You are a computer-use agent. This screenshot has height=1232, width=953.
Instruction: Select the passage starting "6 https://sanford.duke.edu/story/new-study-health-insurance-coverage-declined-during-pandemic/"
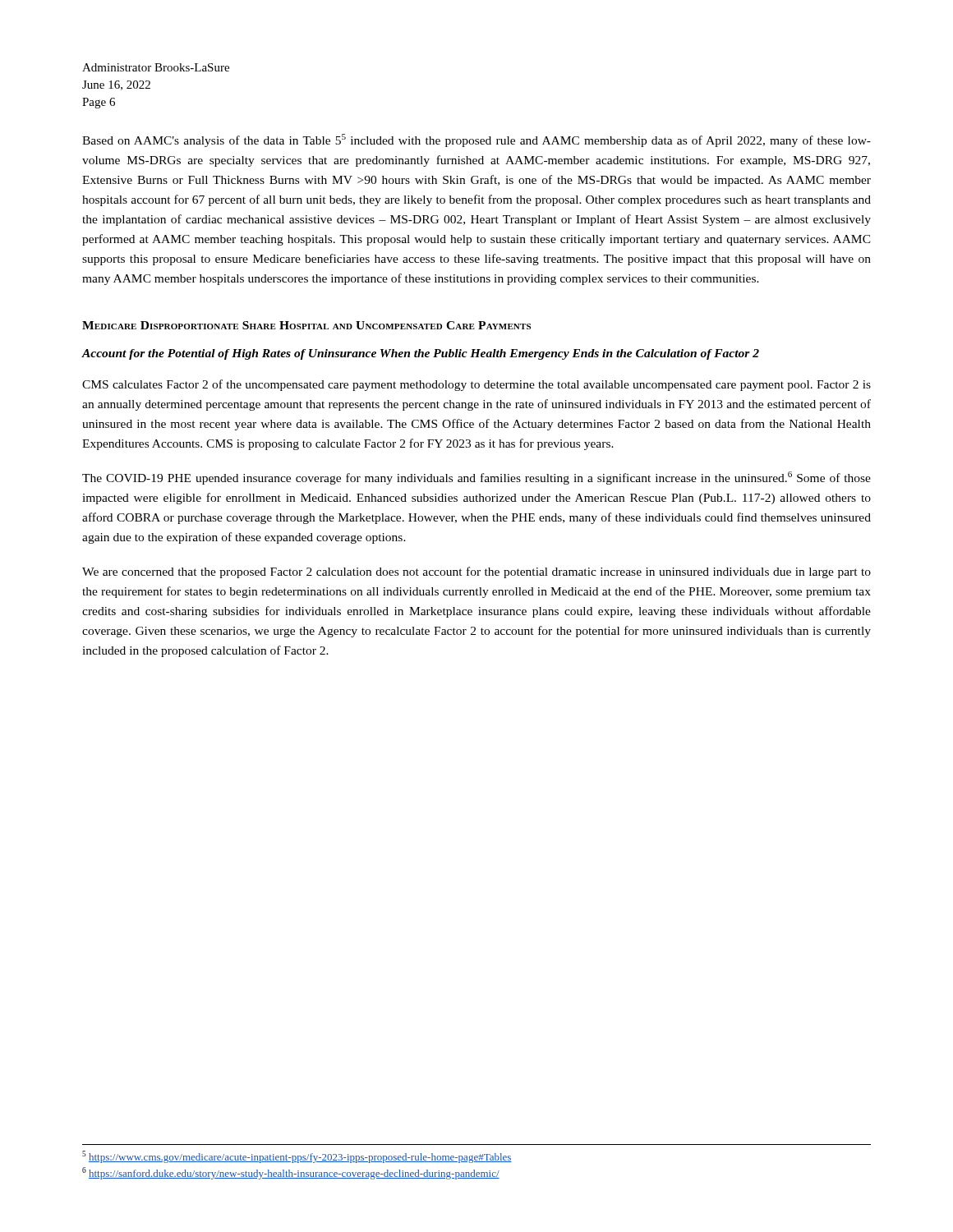click(x=291, y=1173)
